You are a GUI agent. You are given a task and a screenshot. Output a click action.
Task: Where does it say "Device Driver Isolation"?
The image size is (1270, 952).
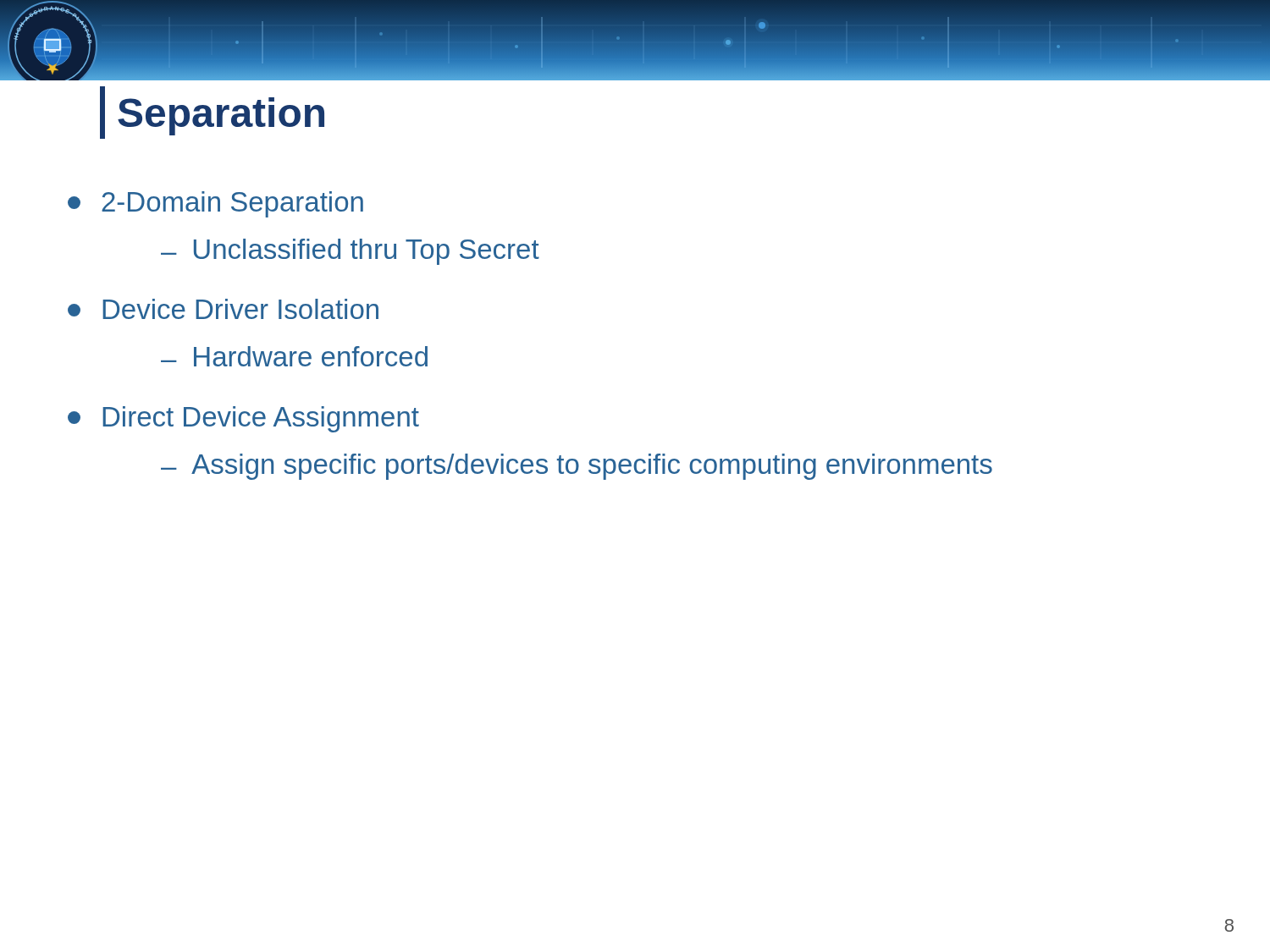[224, 310]
